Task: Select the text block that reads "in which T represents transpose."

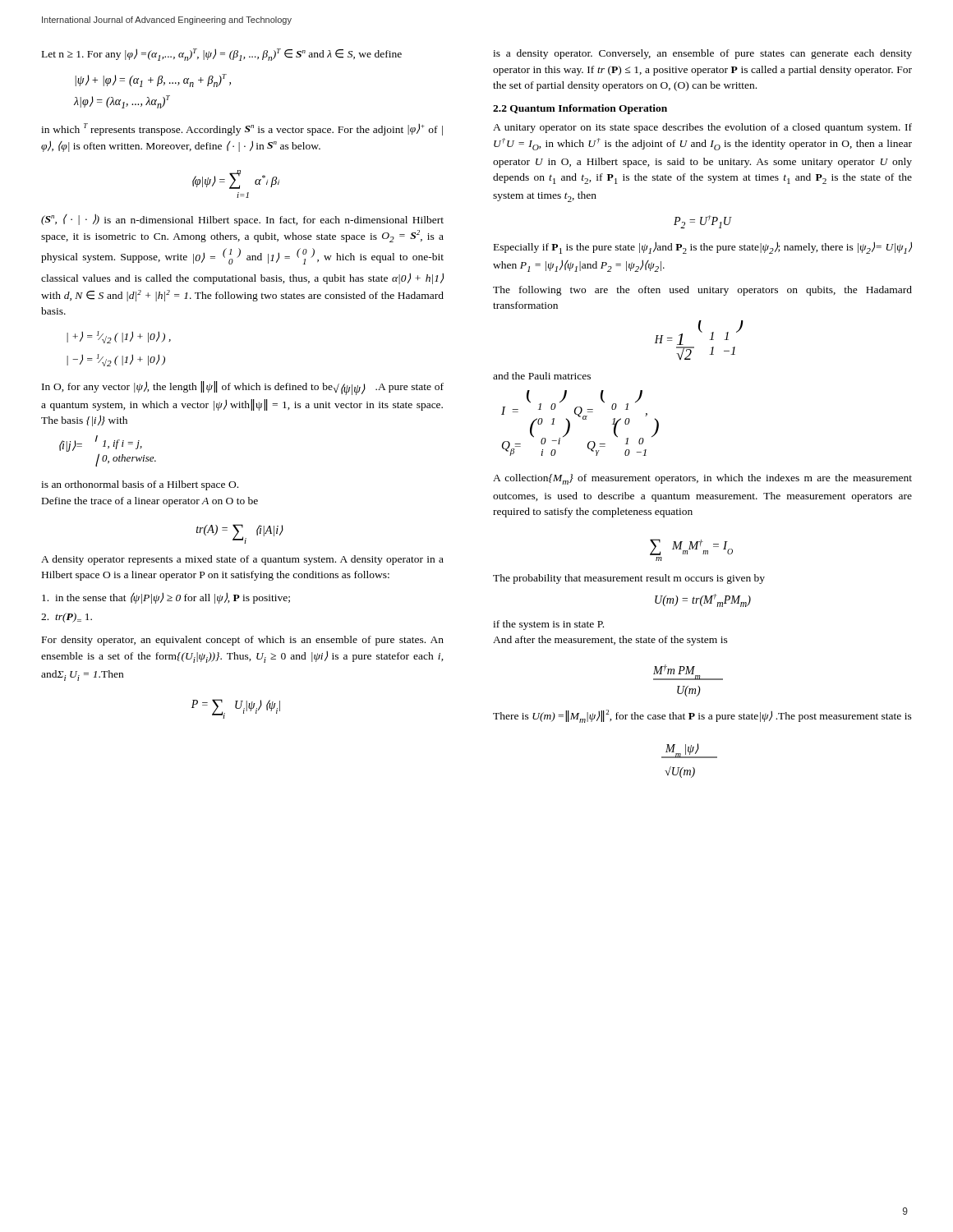Action: (x=242, y=136)
